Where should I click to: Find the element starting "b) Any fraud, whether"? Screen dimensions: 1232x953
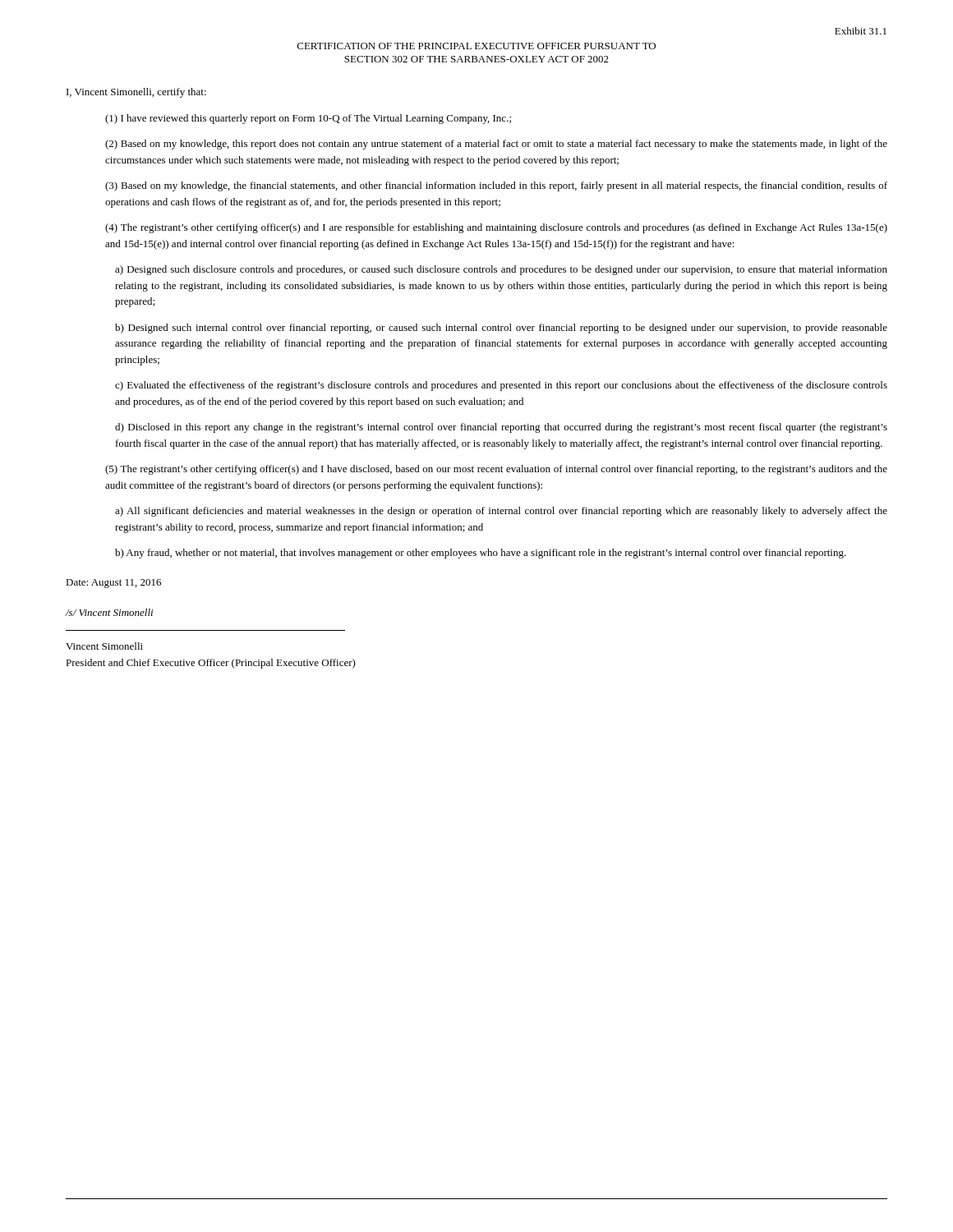pyautogui.click(x=481, y=552)
